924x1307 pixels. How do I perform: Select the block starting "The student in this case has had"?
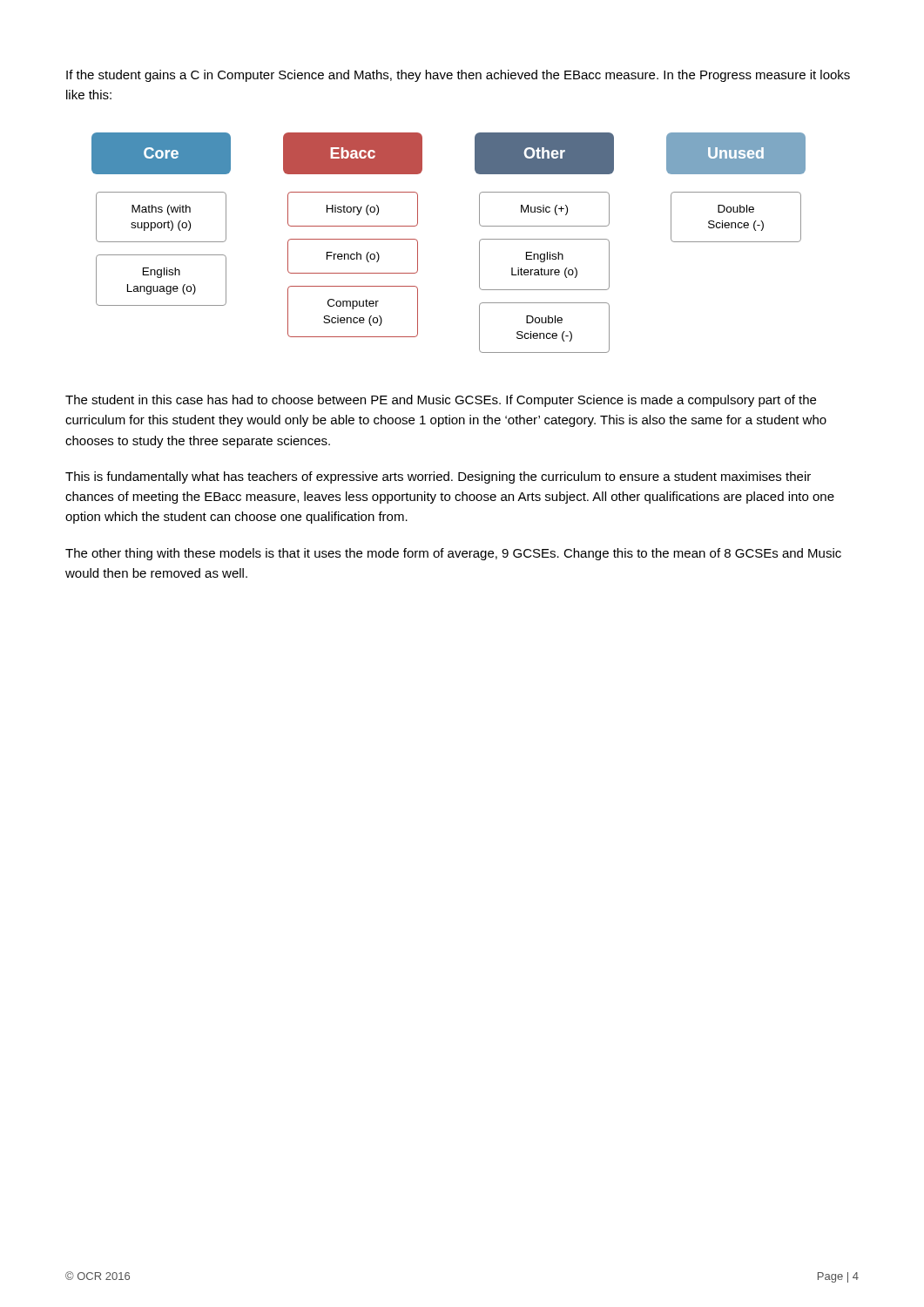click(x=462, y=420)
